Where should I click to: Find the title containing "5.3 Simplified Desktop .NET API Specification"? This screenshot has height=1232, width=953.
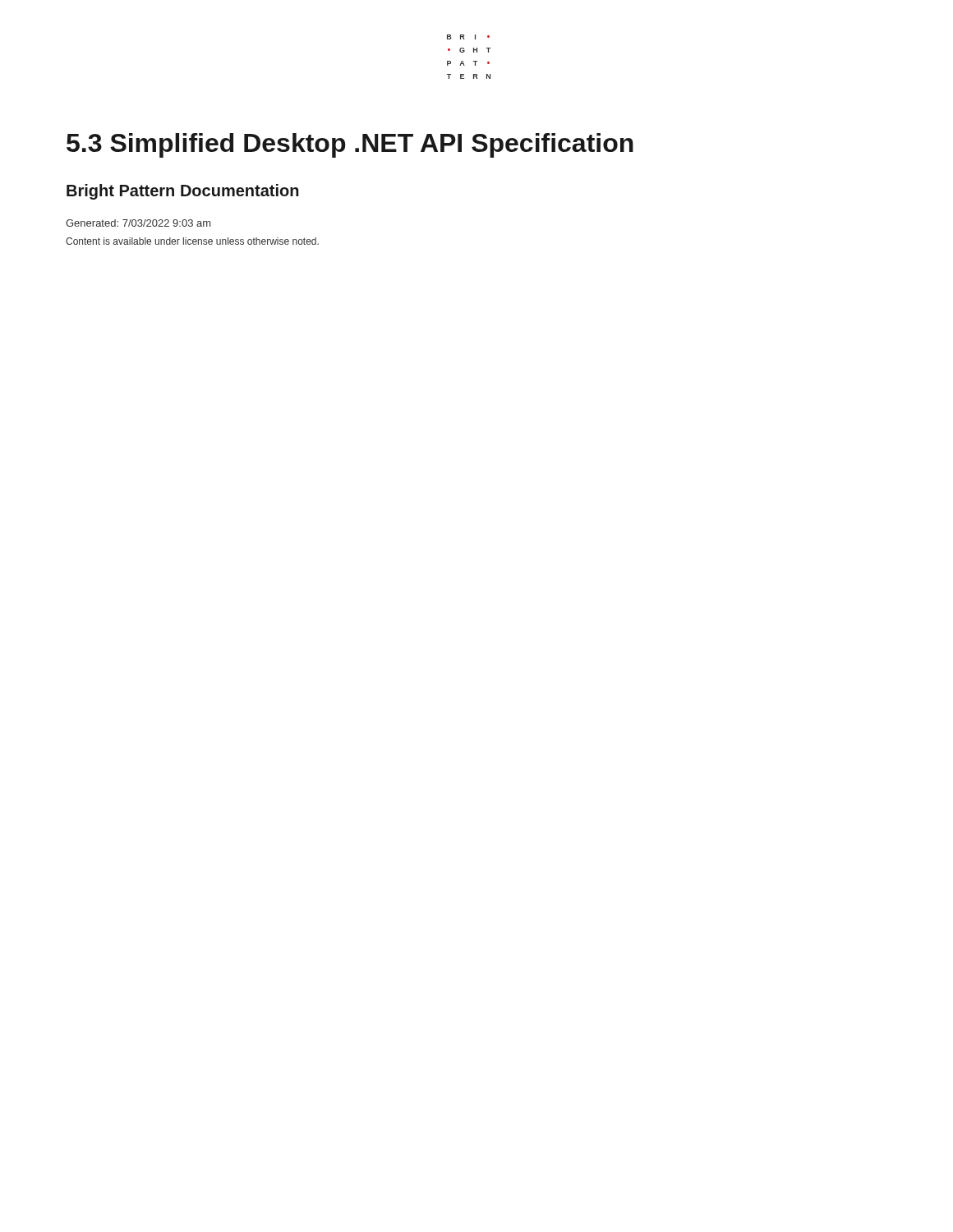coord(350,143)
